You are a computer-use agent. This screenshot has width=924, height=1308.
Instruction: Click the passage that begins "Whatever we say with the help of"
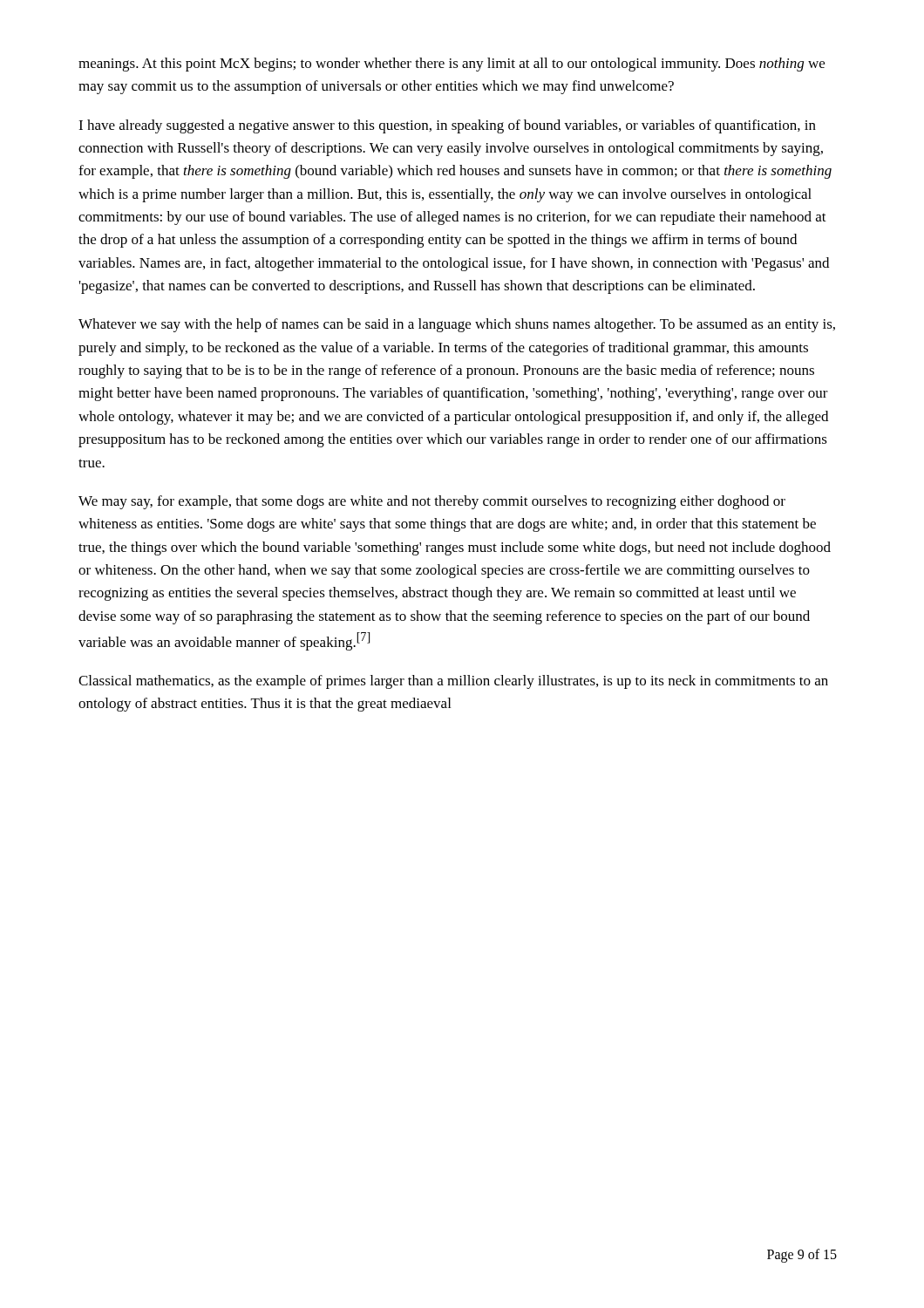click(457, 393)
